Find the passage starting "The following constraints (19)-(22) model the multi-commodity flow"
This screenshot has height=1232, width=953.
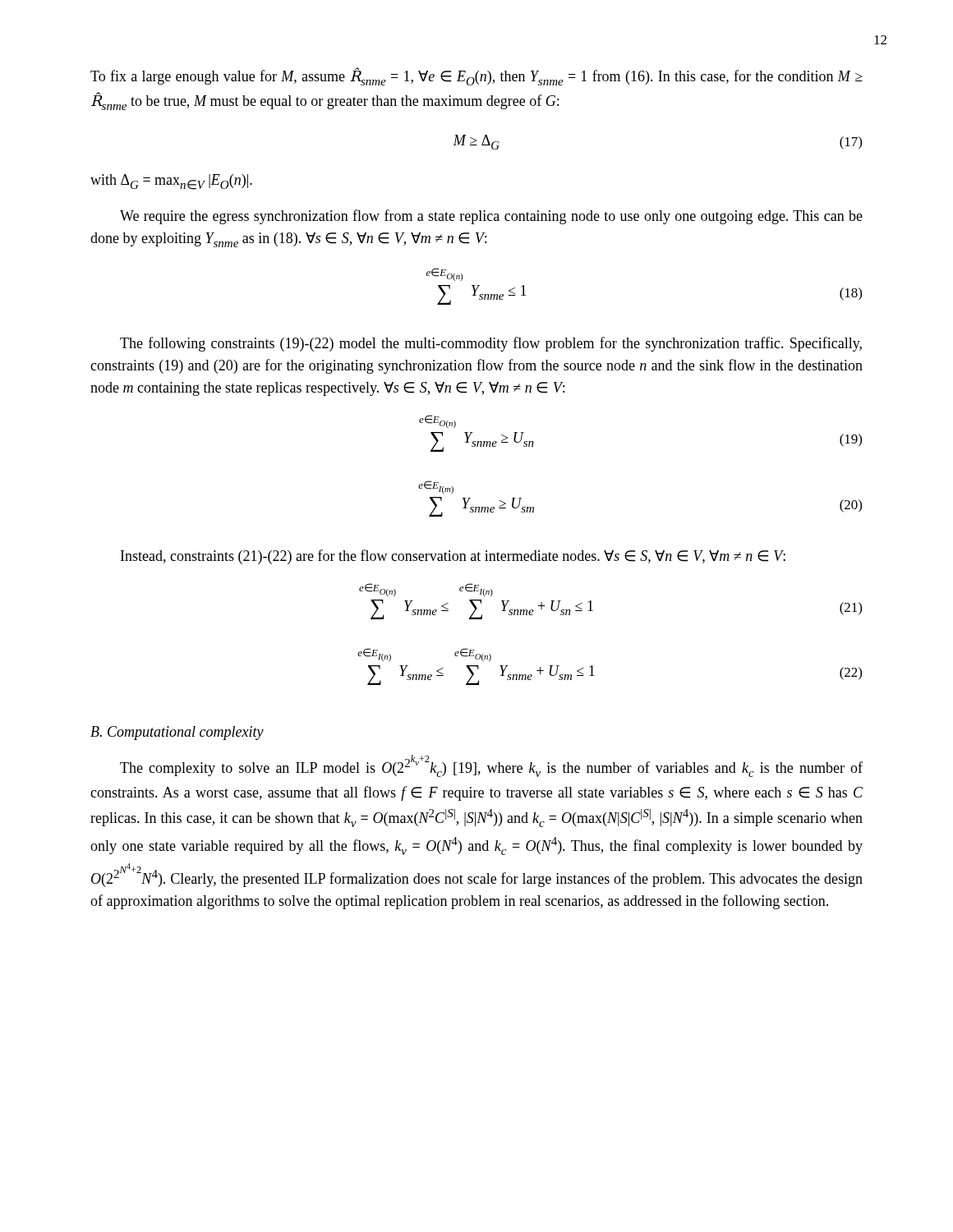476,366
